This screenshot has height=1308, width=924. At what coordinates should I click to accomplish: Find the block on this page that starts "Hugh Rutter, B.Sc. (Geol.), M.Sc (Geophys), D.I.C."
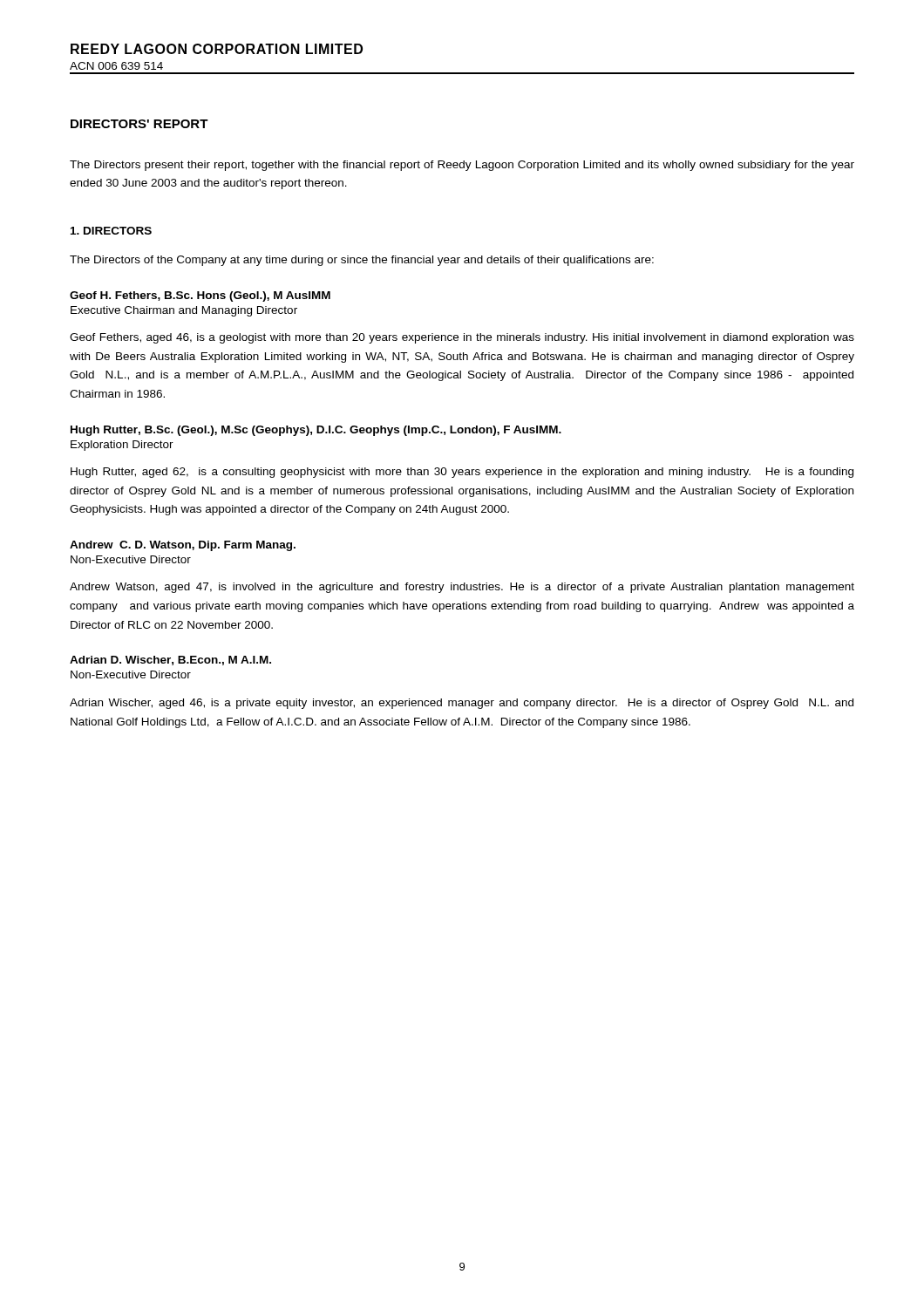[x=462, y=471]
